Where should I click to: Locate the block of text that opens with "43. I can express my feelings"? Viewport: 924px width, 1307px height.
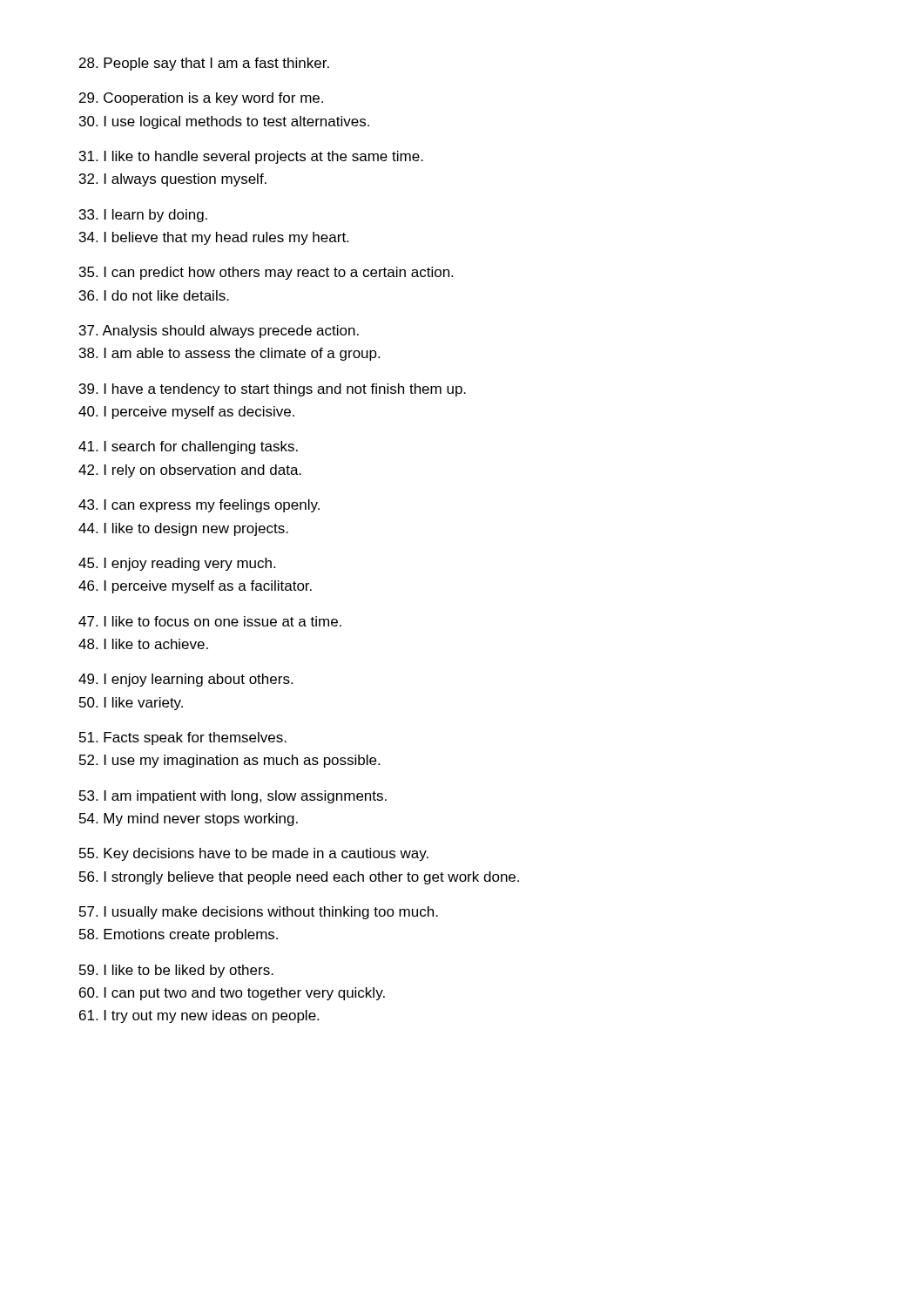(x=200, y=505)
